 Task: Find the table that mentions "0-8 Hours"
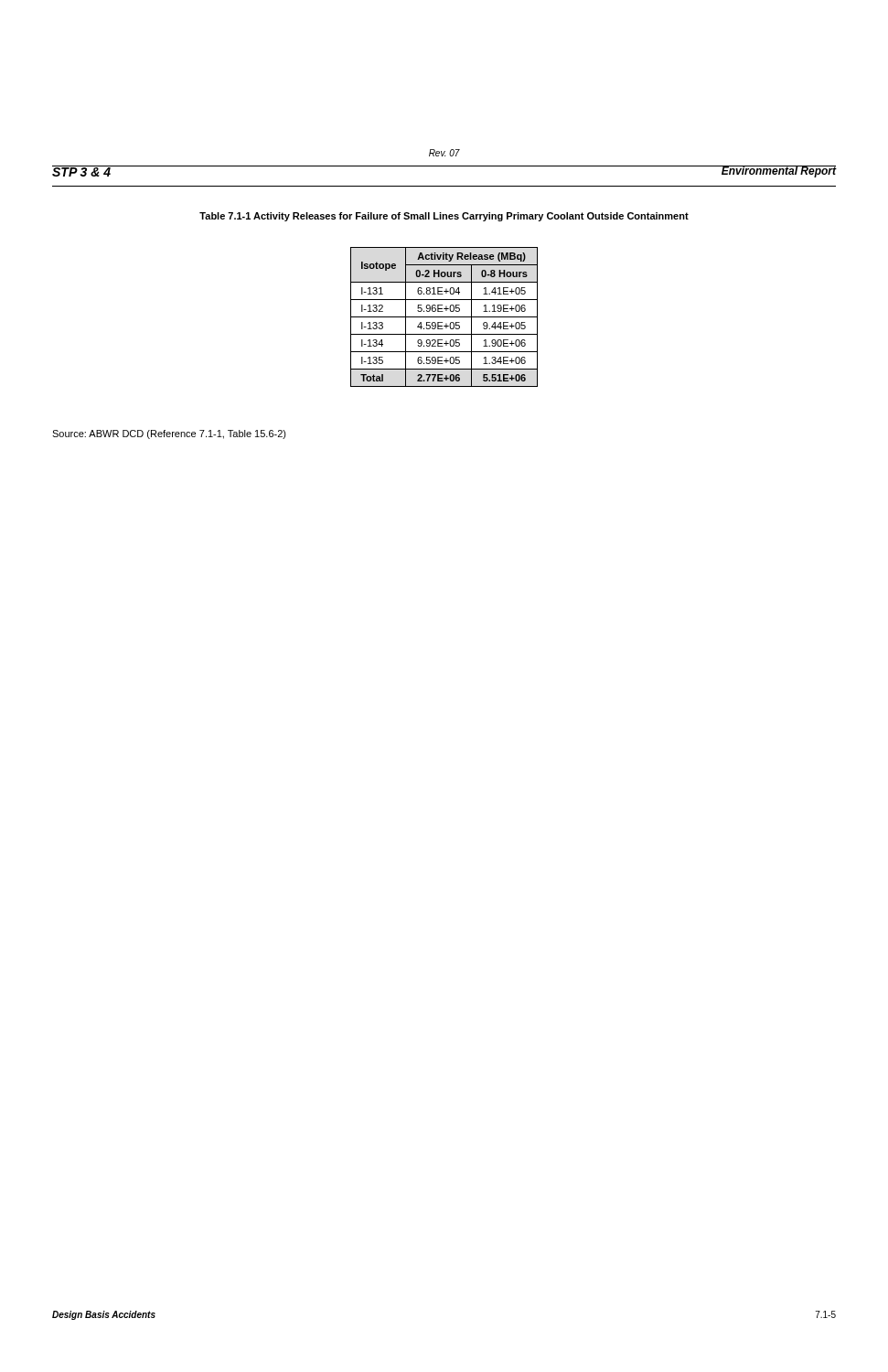pyautogui.click(x=444, y=317)
